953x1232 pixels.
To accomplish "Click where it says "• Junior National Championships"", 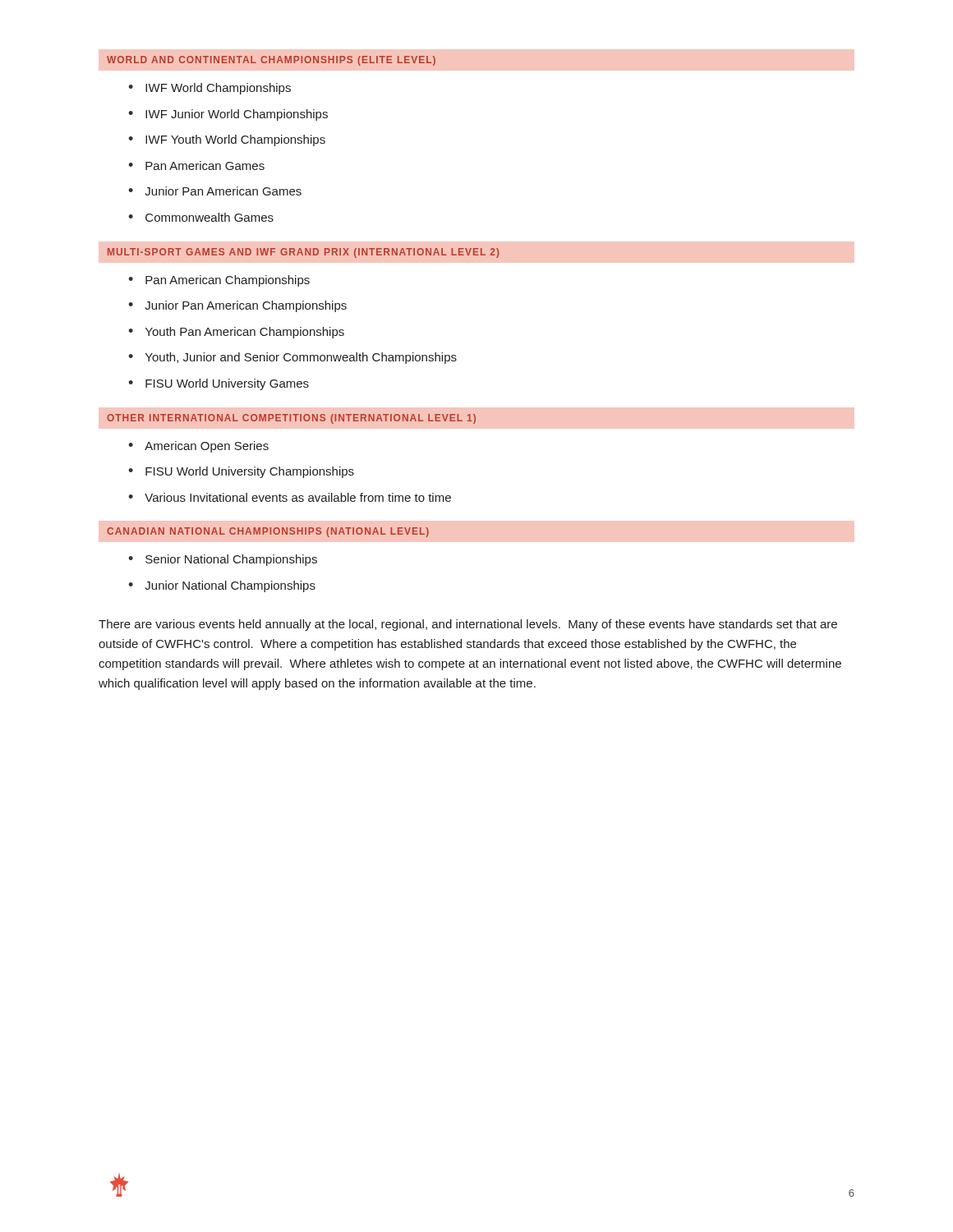I will (x=222, y=585).
